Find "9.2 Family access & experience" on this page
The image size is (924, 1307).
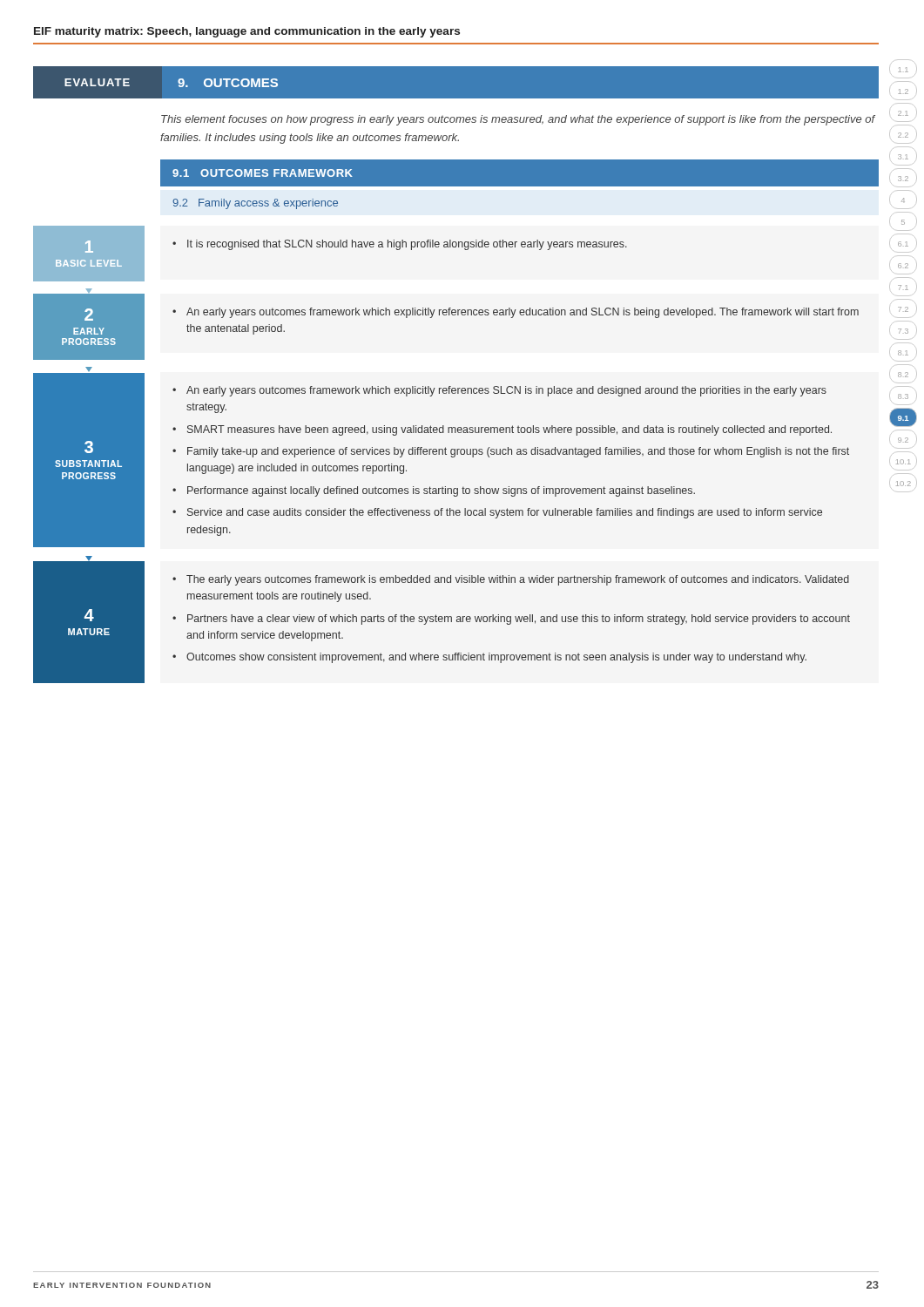255,202
